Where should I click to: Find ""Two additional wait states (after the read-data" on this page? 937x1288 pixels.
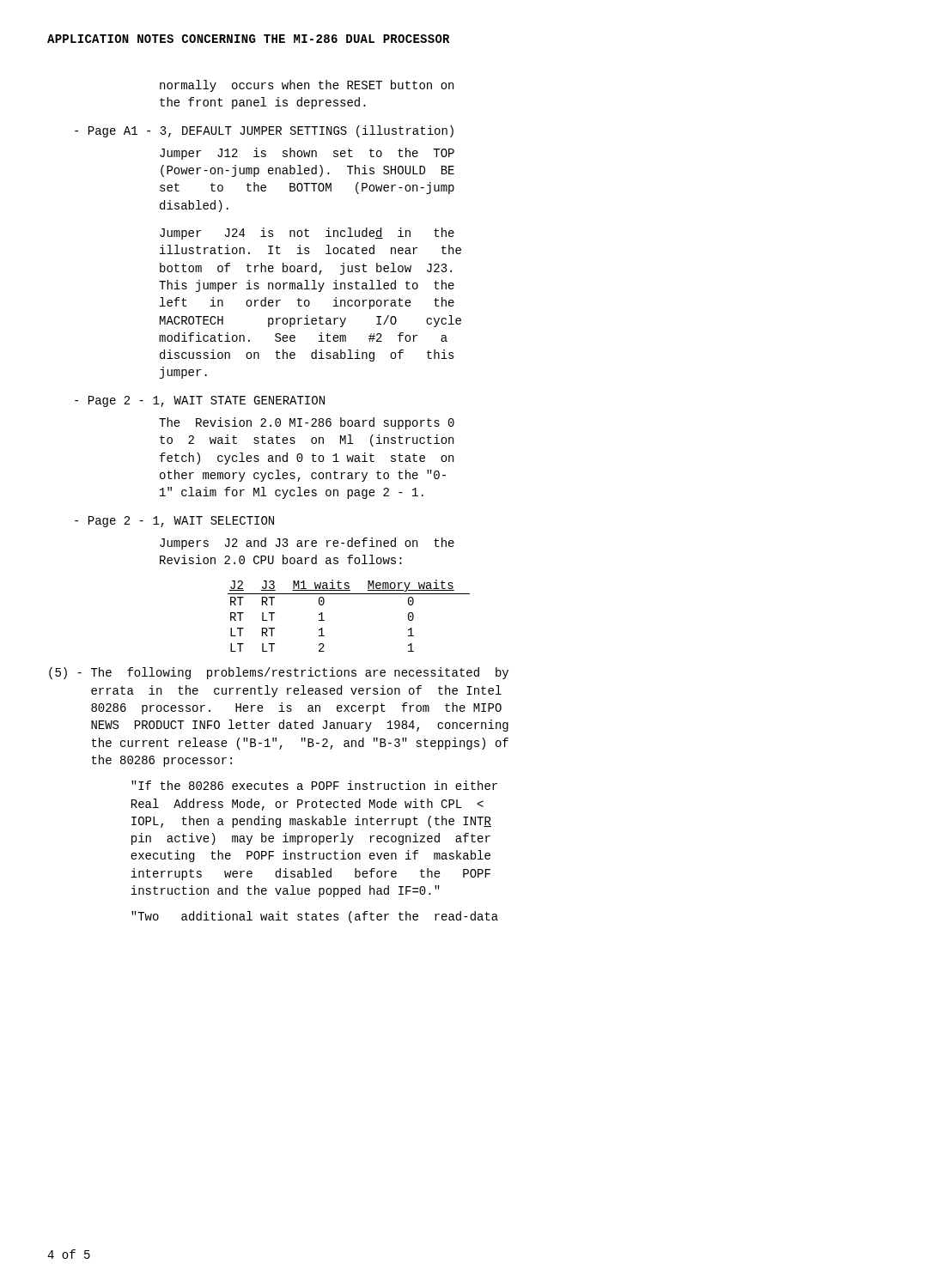tap(307, 917)
